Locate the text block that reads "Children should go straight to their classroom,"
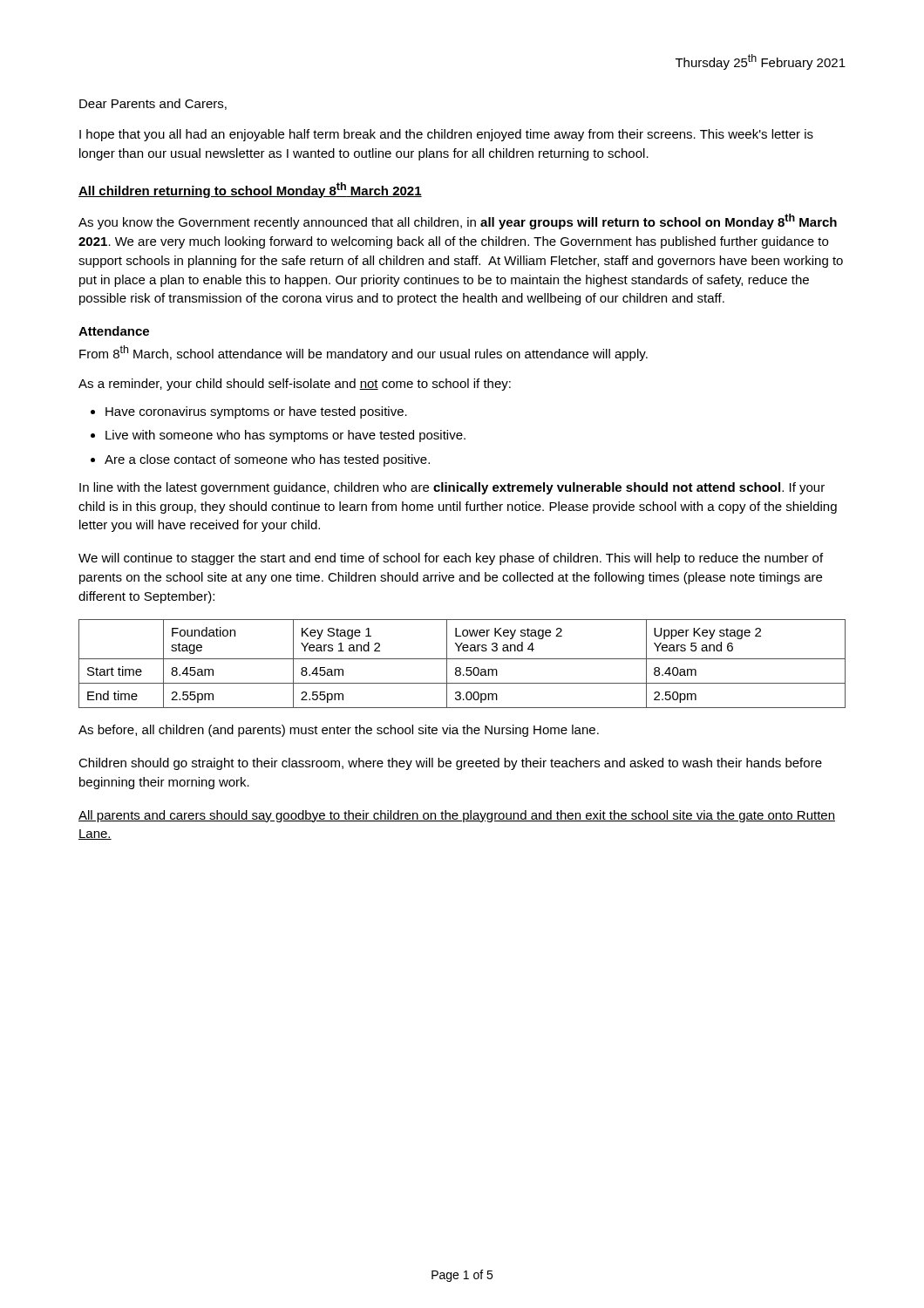 450,772
